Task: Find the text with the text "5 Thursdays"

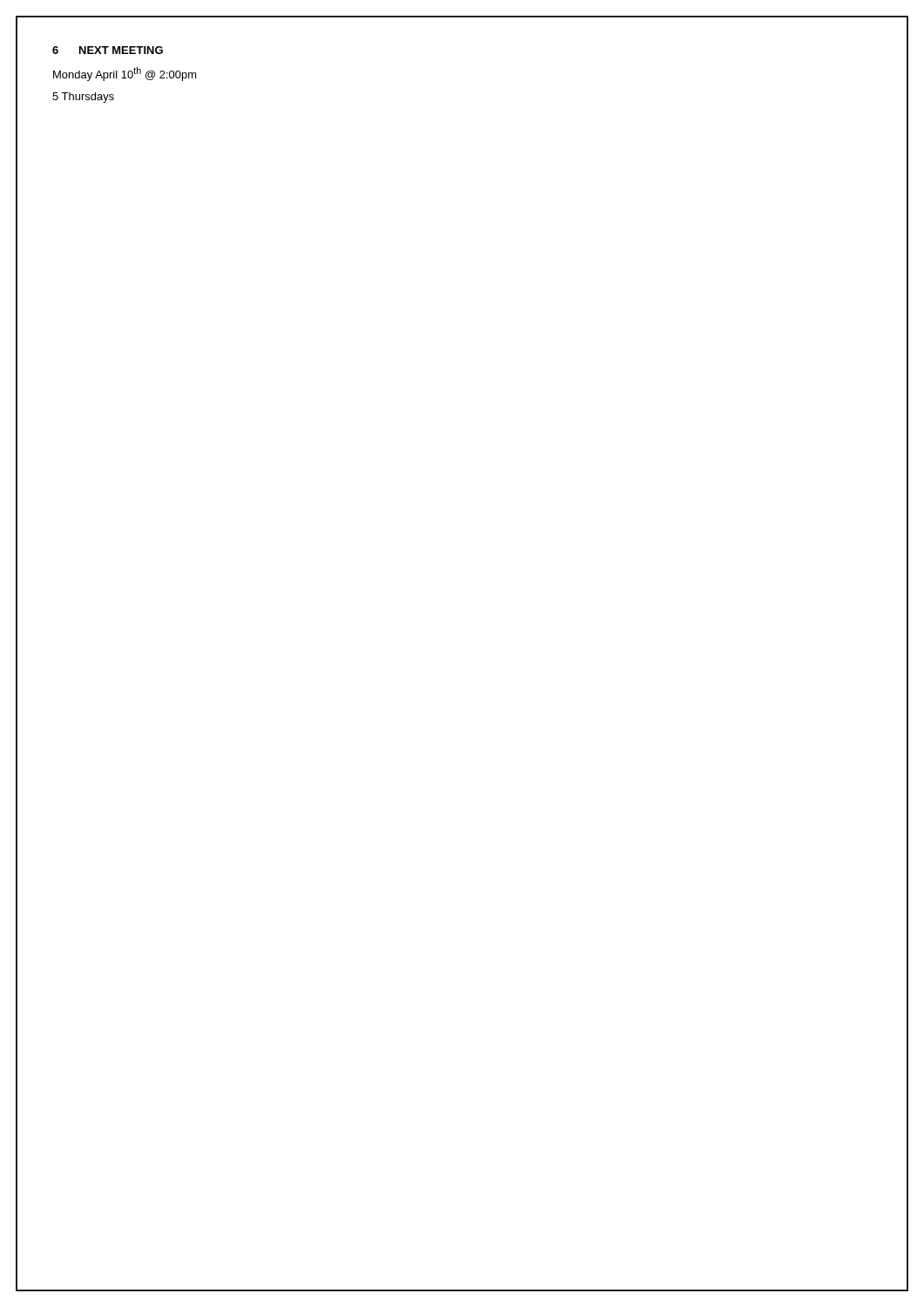Action: [83, 97]
